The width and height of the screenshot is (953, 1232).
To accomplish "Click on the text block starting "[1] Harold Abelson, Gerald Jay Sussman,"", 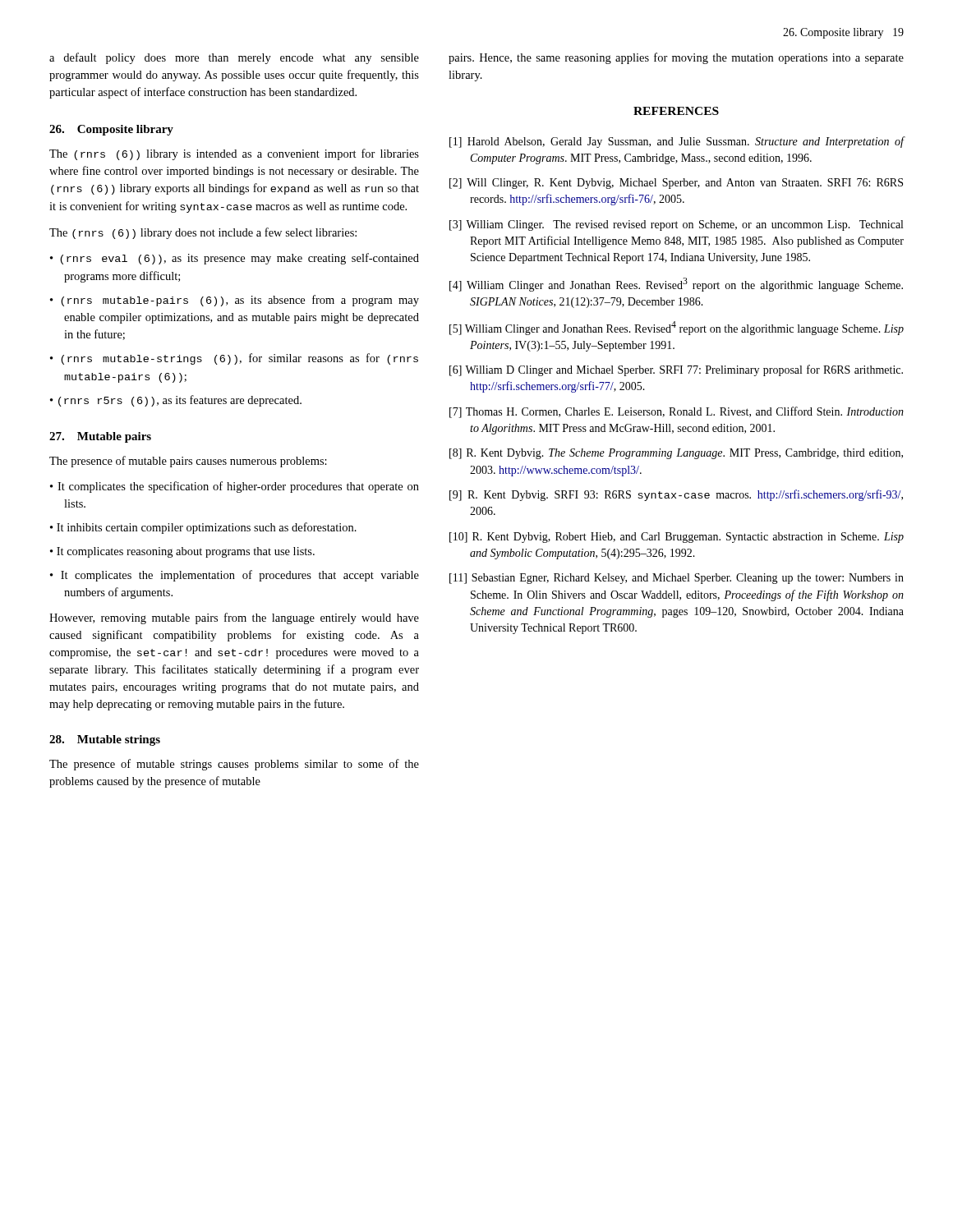I will coord(676,150).
